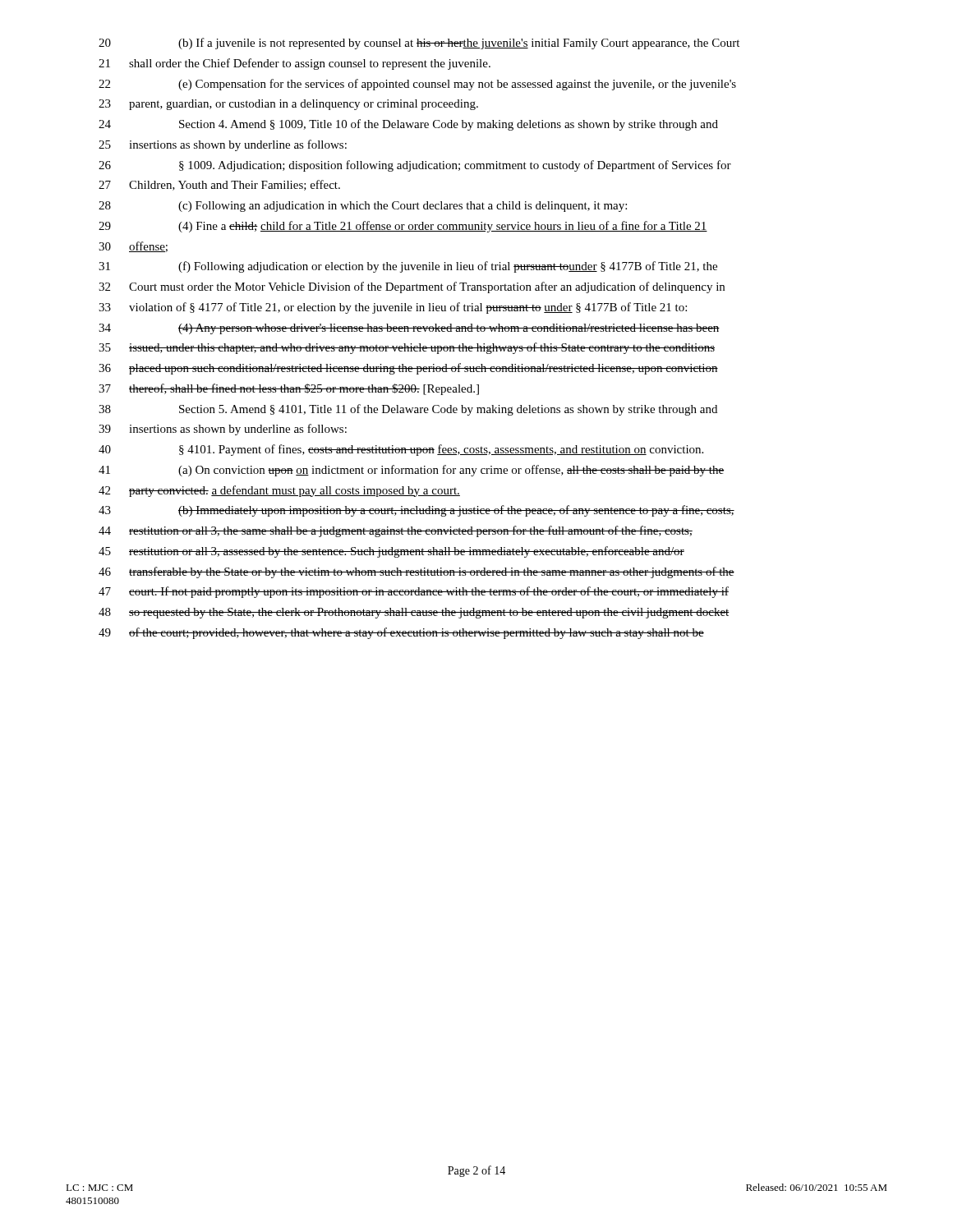Click on the text block starting "26 § 1009."
953x1232 pixels.
(x=476, y=165)
